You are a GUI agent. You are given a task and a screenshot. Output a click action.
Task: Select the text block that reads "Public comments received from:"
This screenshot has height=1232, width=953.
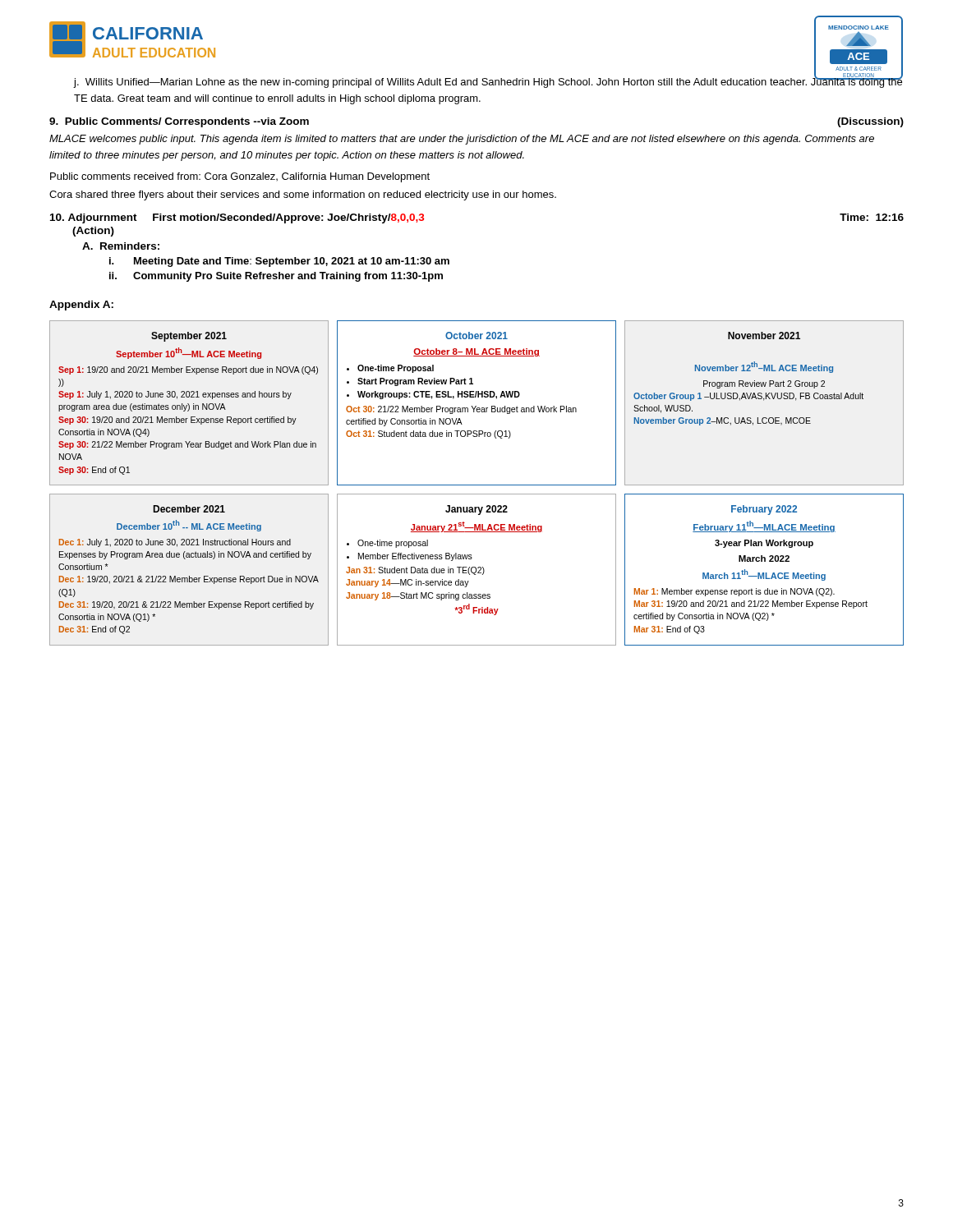coord(240,176)
